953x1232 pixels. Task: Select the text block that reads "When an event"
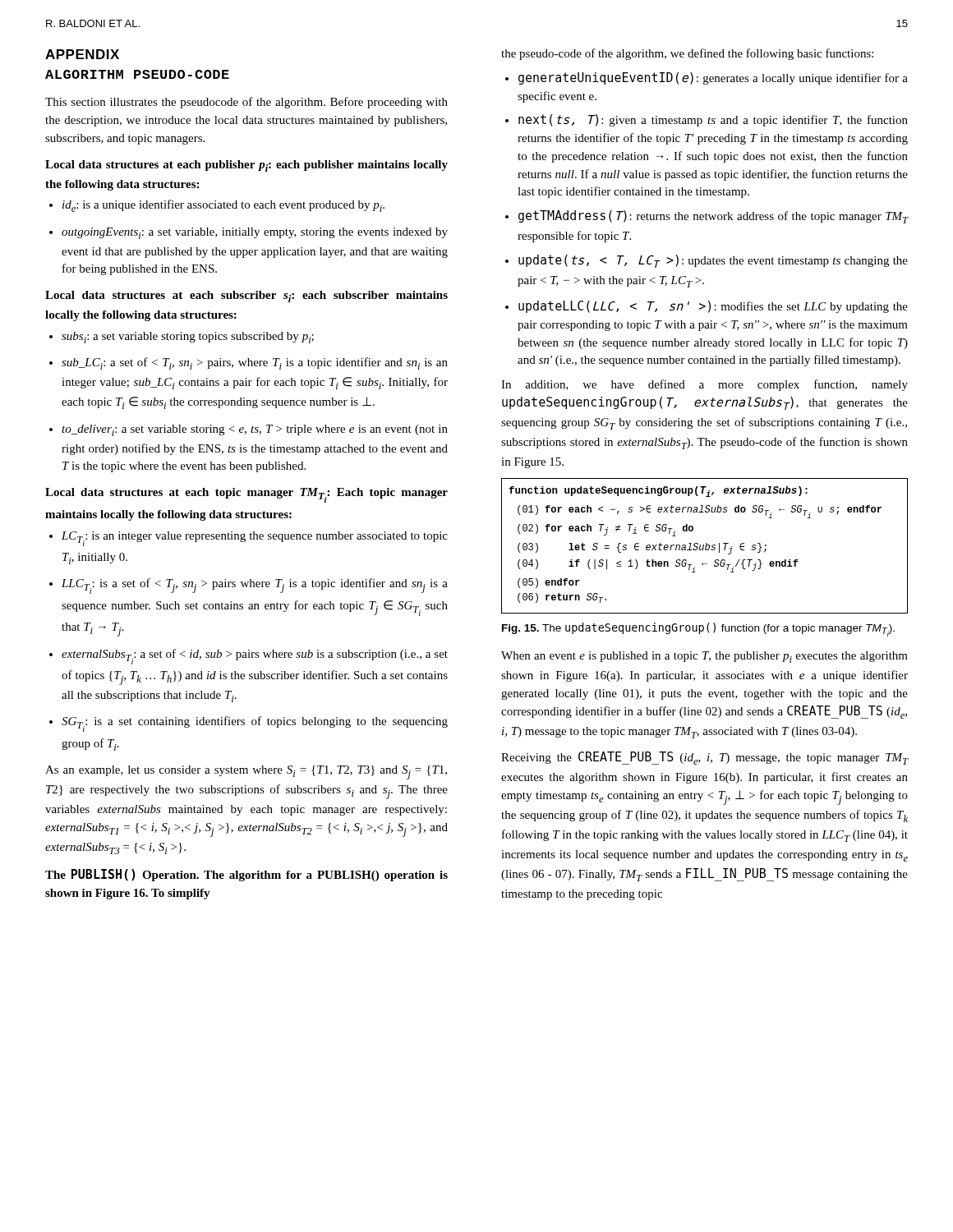[x=705, y=695]
